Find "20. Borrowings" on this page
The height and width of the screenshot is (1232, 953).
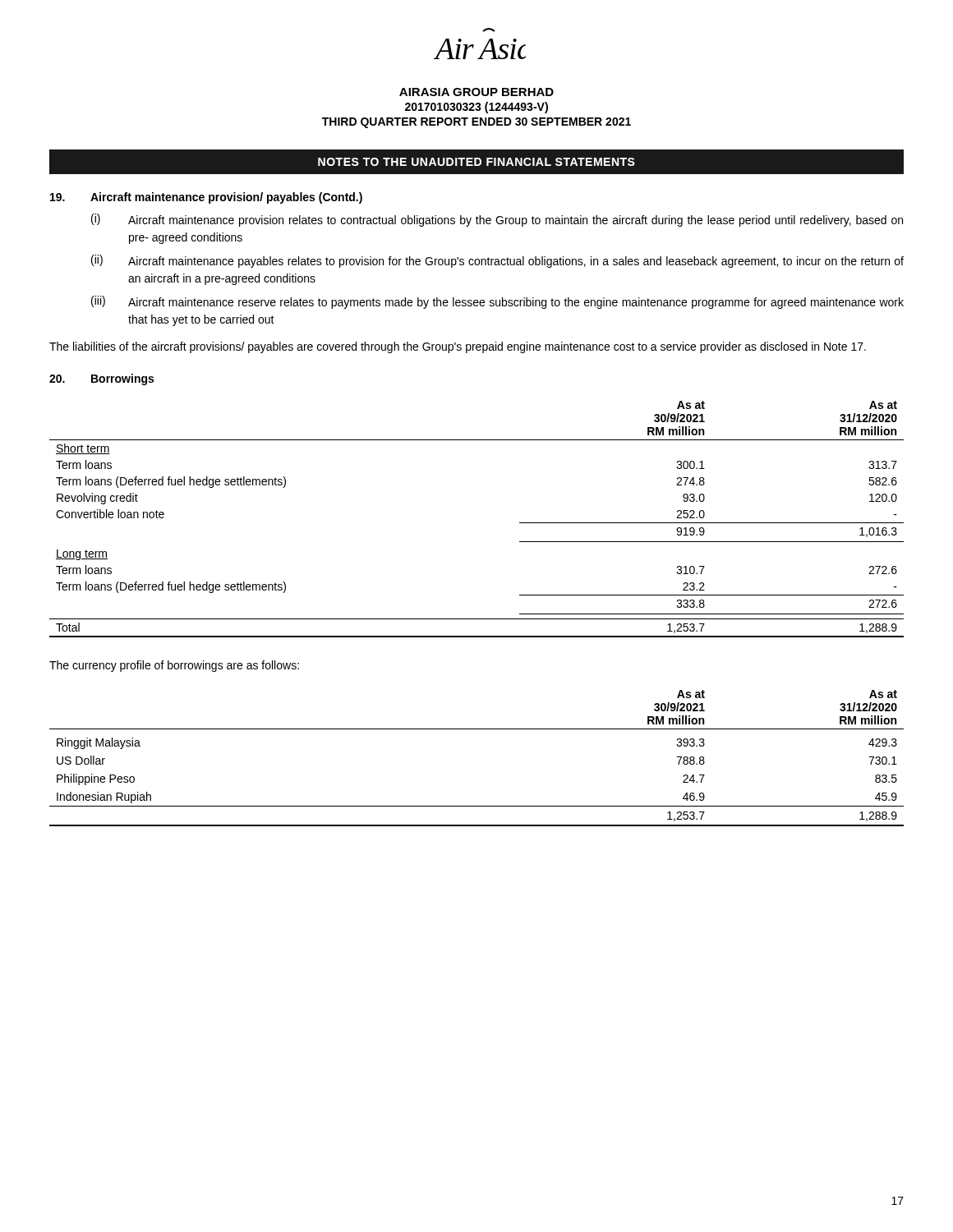[102, 379]
